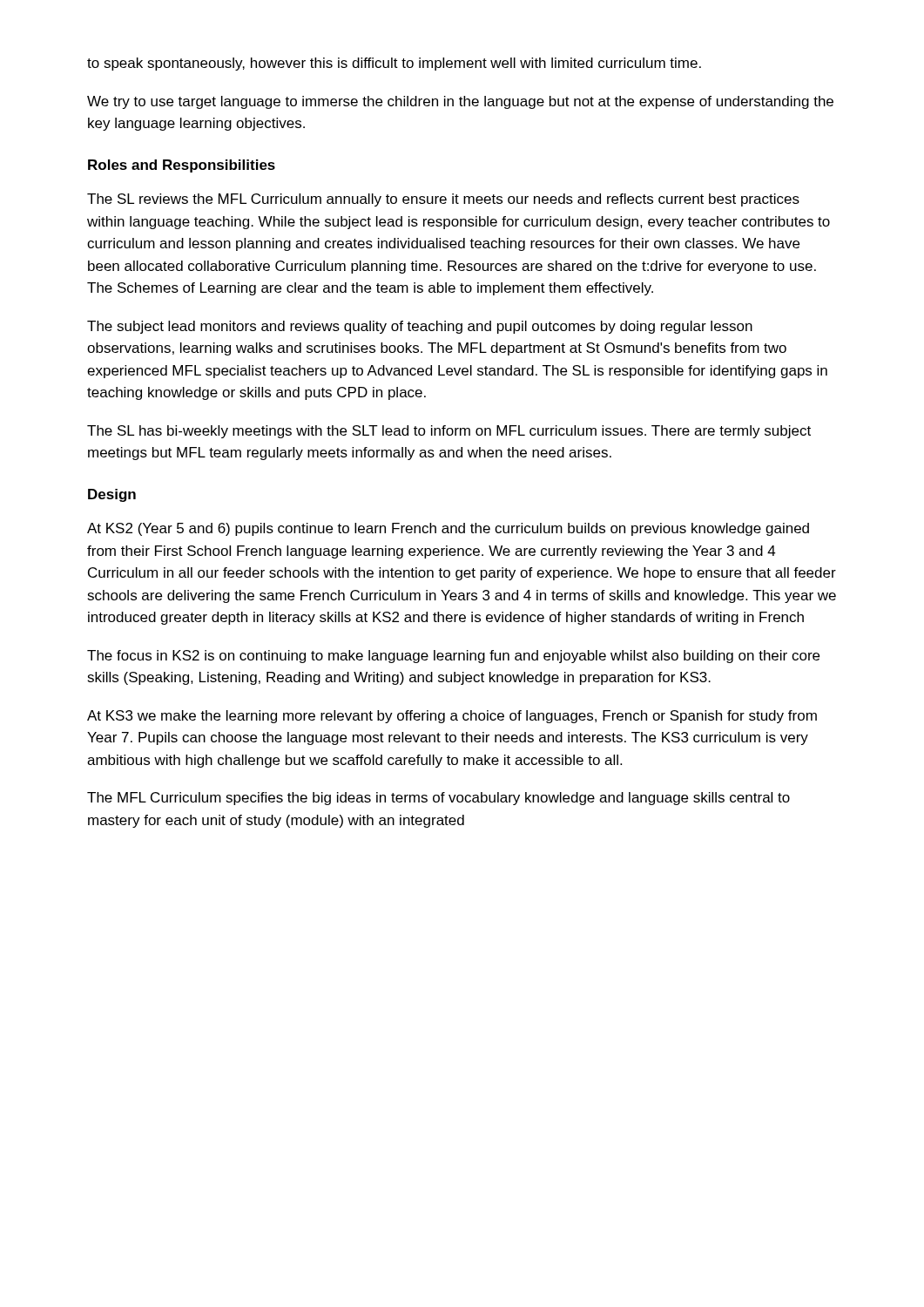Image resolution: width=924 pixels, height=1307 pixels.
Task: Find "Roles and Responsibilities" on this page
Action: pos(181,165)
